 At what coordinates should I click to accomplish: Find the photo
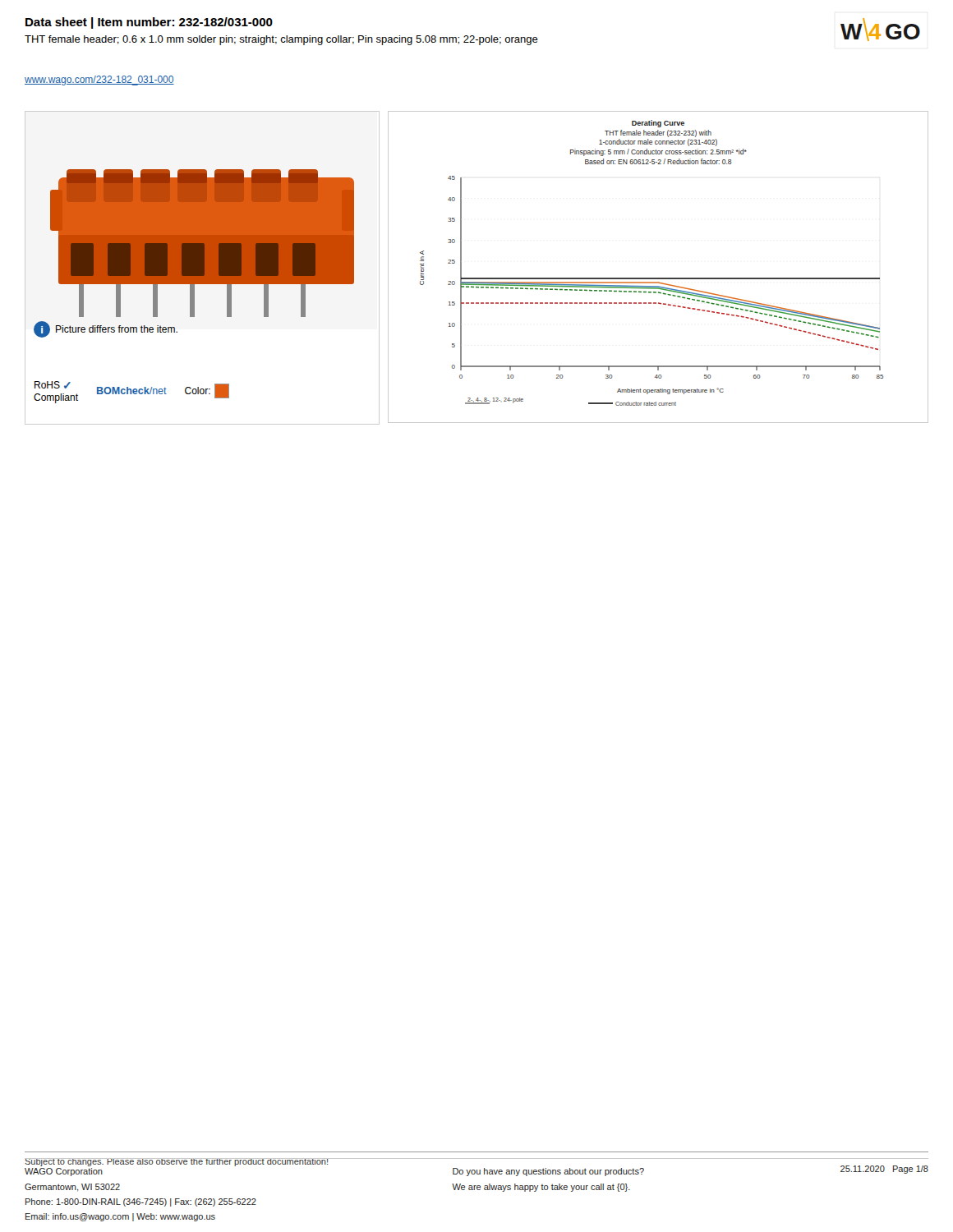pyautogui.click(x=202, y=268)
